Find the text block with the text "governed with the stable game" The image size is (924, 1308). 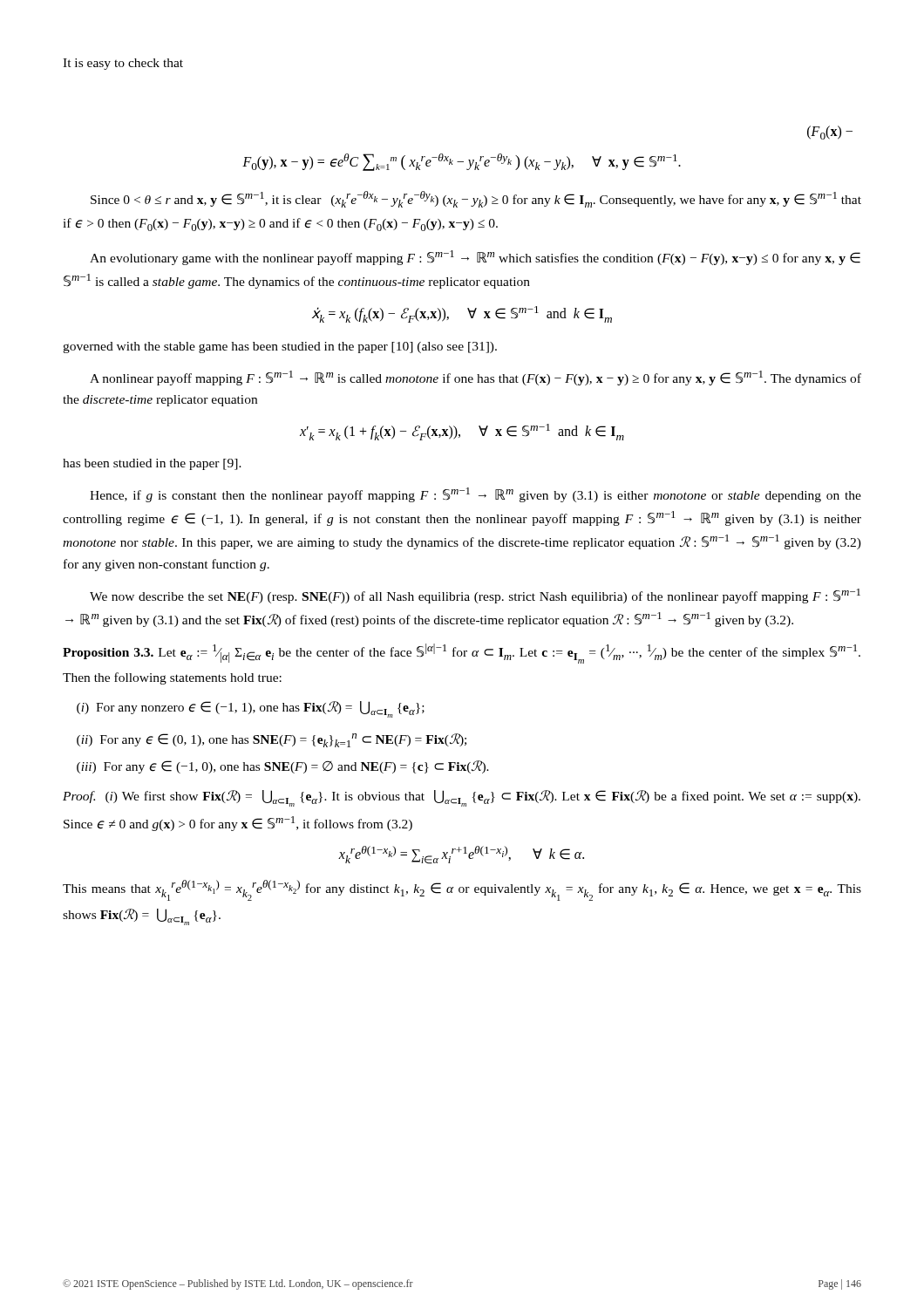coord(462,346)
